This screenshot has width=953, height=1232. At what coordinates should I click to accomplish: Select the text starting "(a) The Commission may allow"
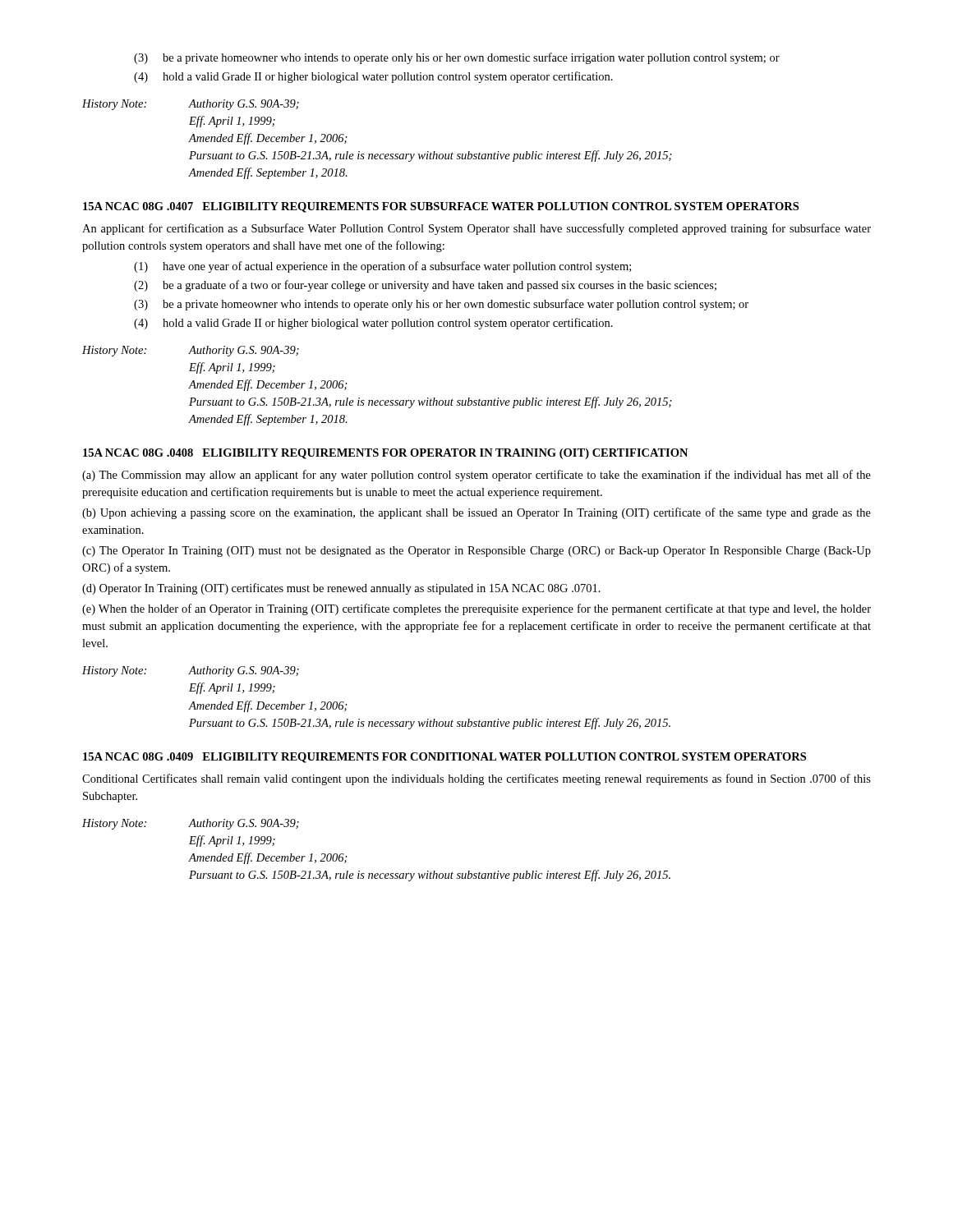[x=476, y=484]
